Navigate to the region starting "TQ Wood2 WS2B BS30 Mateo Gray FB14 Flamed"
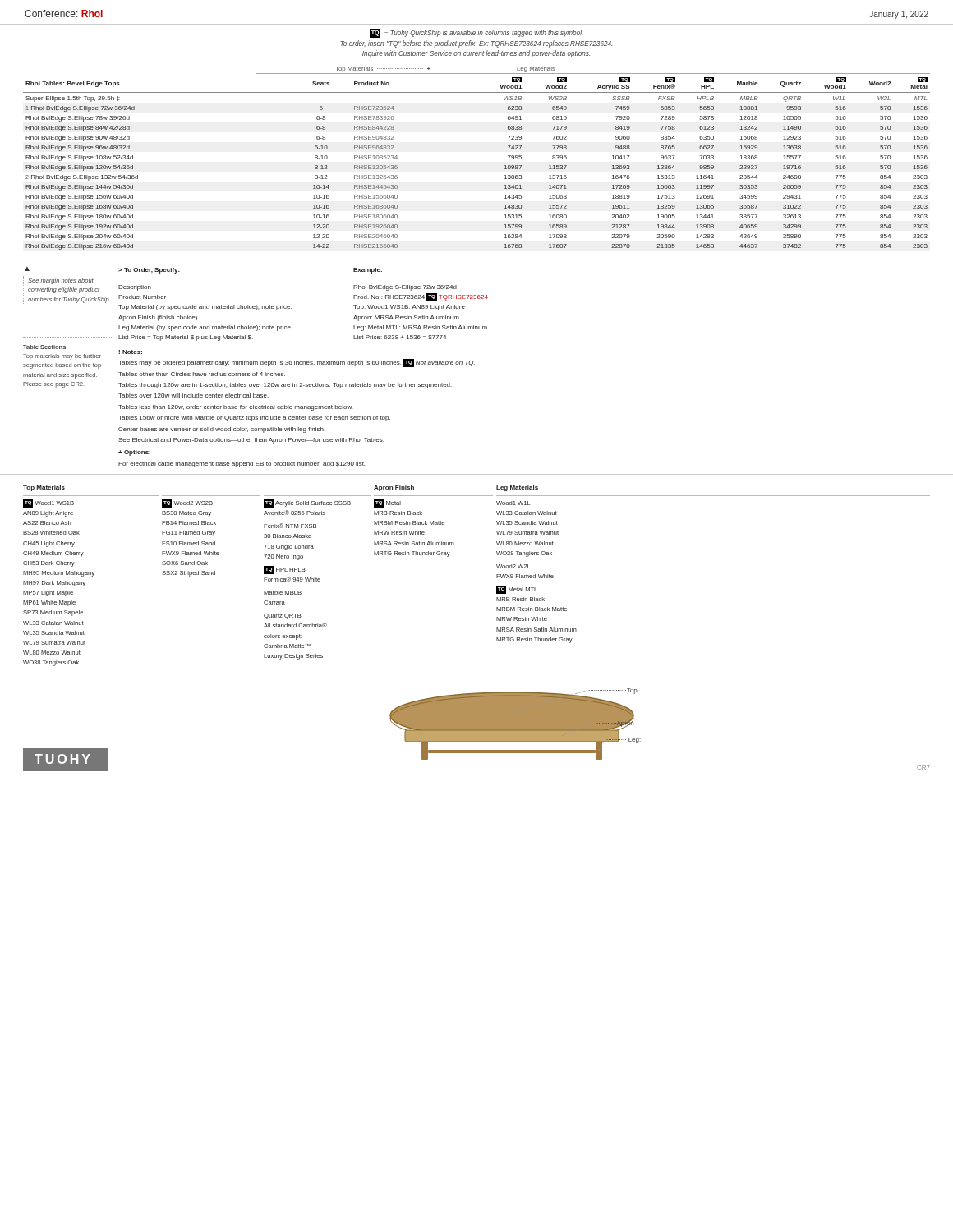This screenshot has height=1232, width=953. click(211, 531)
